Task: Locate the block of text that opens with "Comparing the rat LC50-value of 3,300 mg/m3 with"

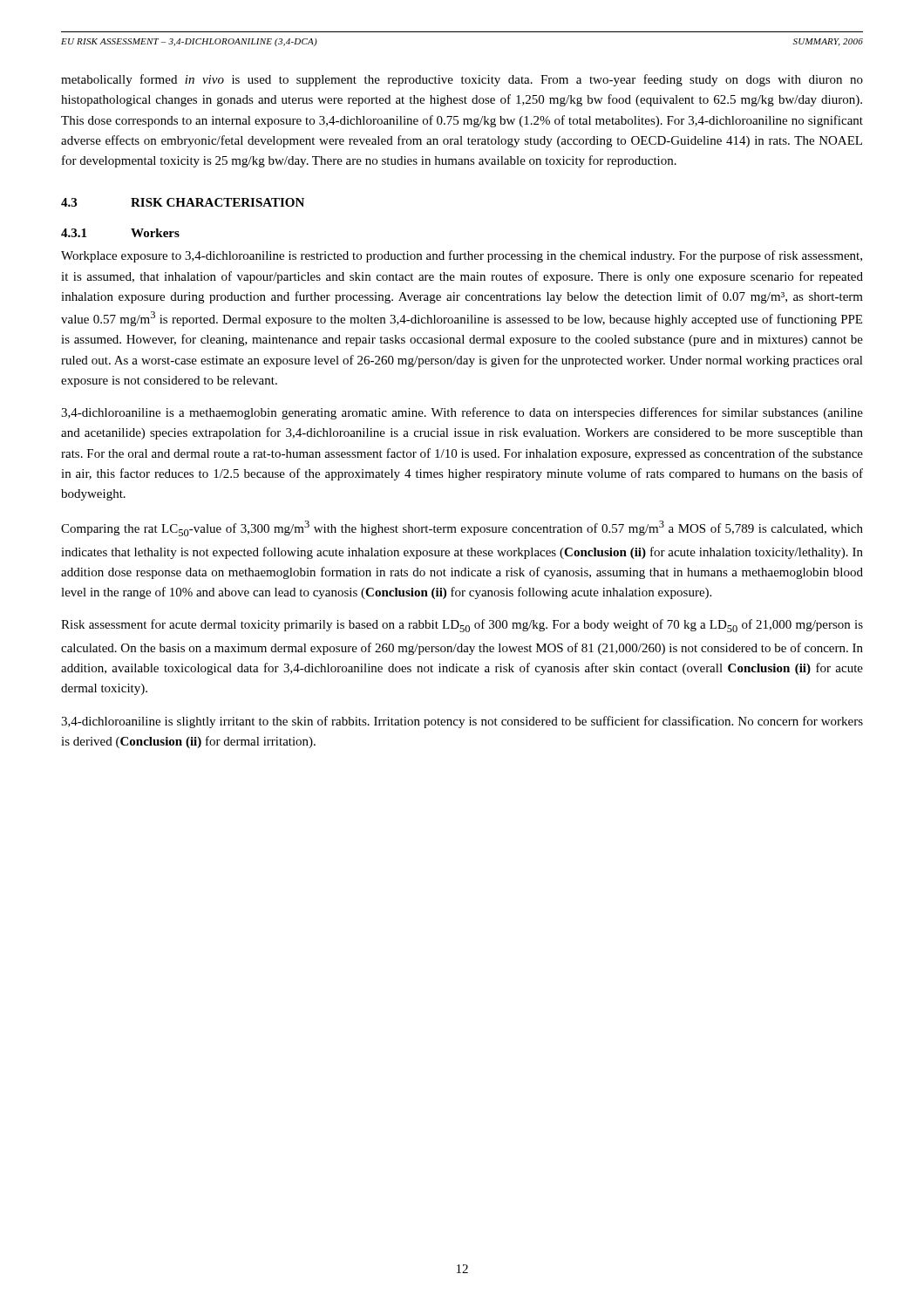Action: [462, 559]
